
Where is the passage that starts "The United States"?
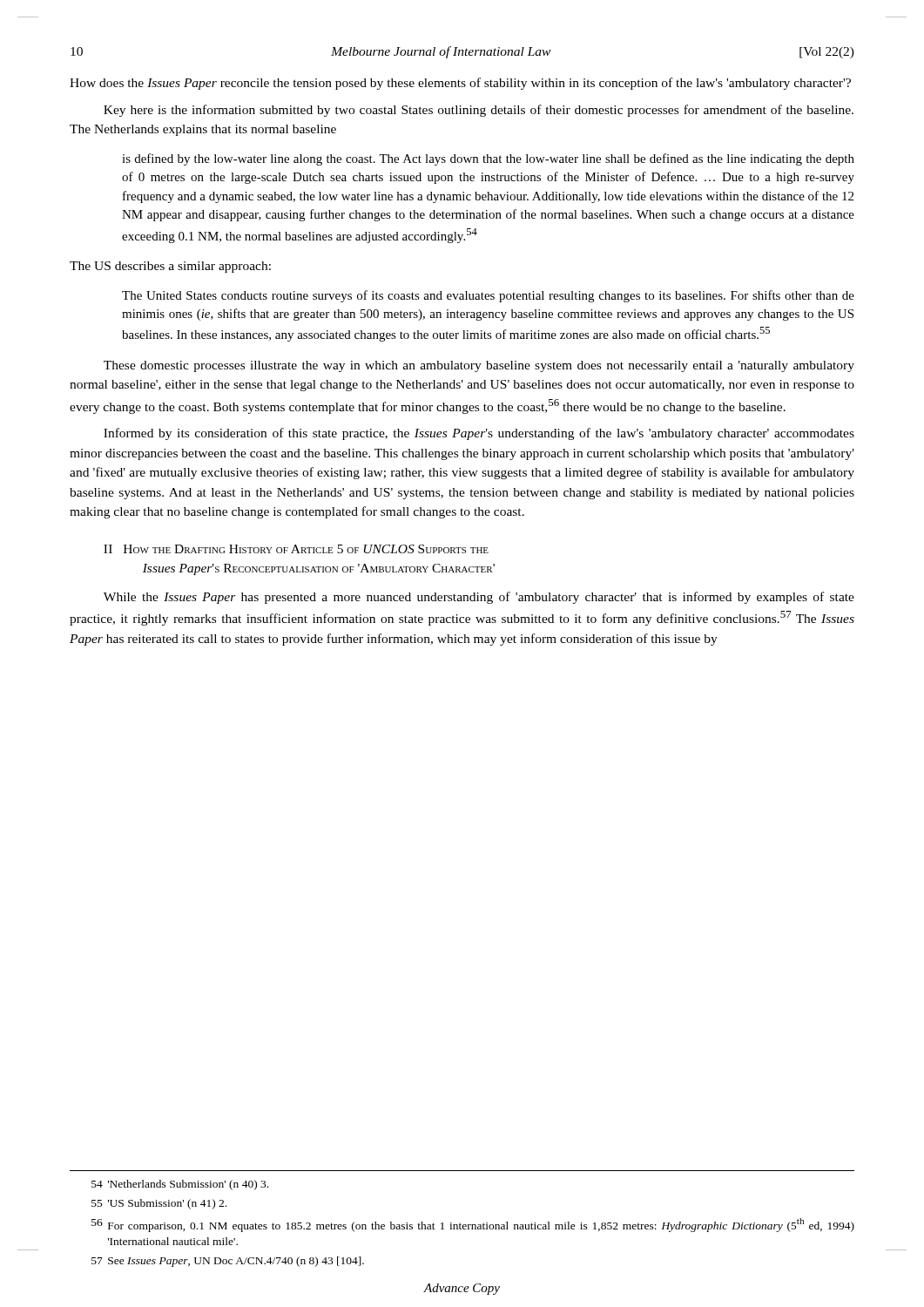[488, 315]
